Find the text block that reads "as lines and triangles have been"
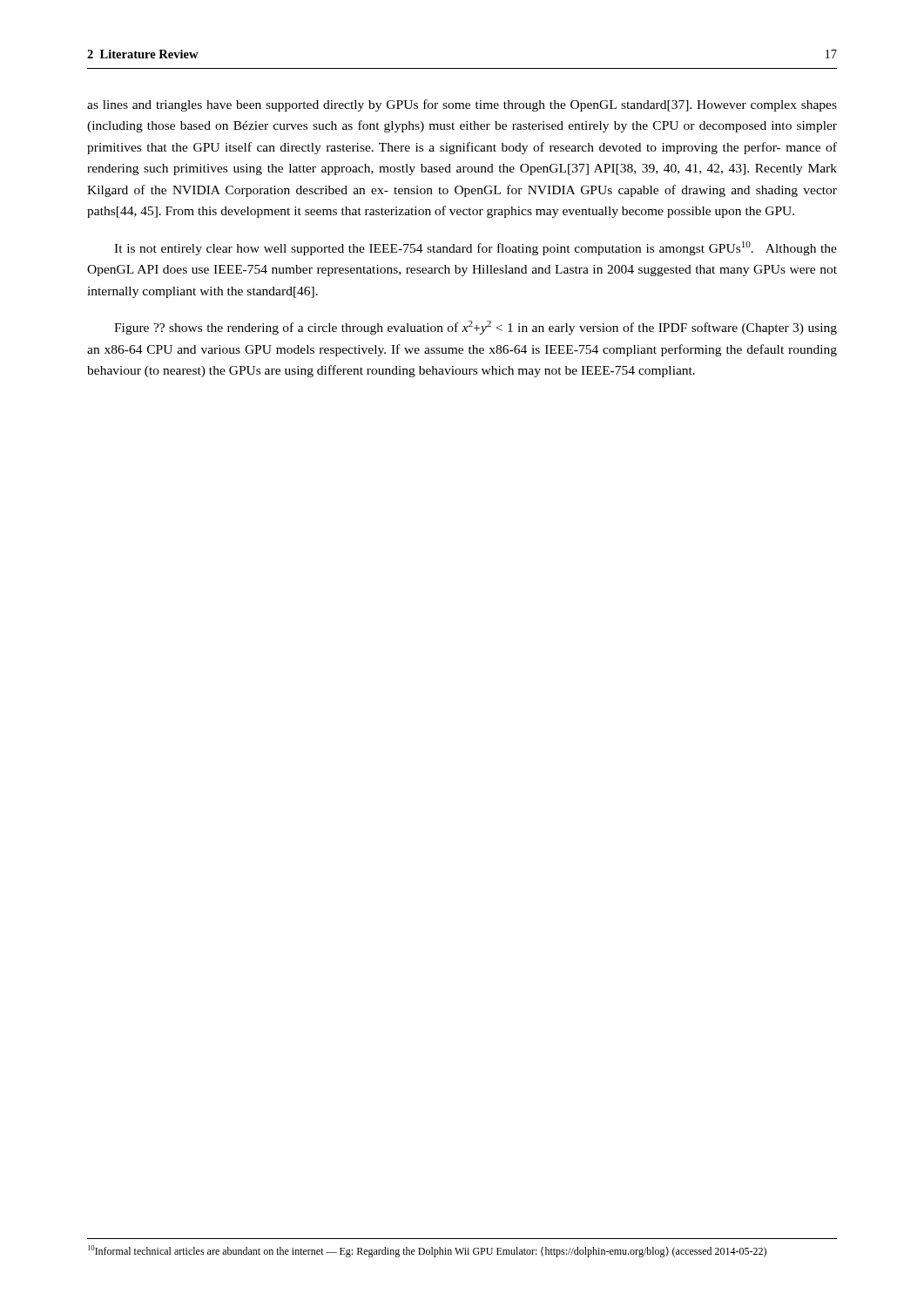Screen dimensions: 1307x924 pyautogui.click(x=462, y=157)
